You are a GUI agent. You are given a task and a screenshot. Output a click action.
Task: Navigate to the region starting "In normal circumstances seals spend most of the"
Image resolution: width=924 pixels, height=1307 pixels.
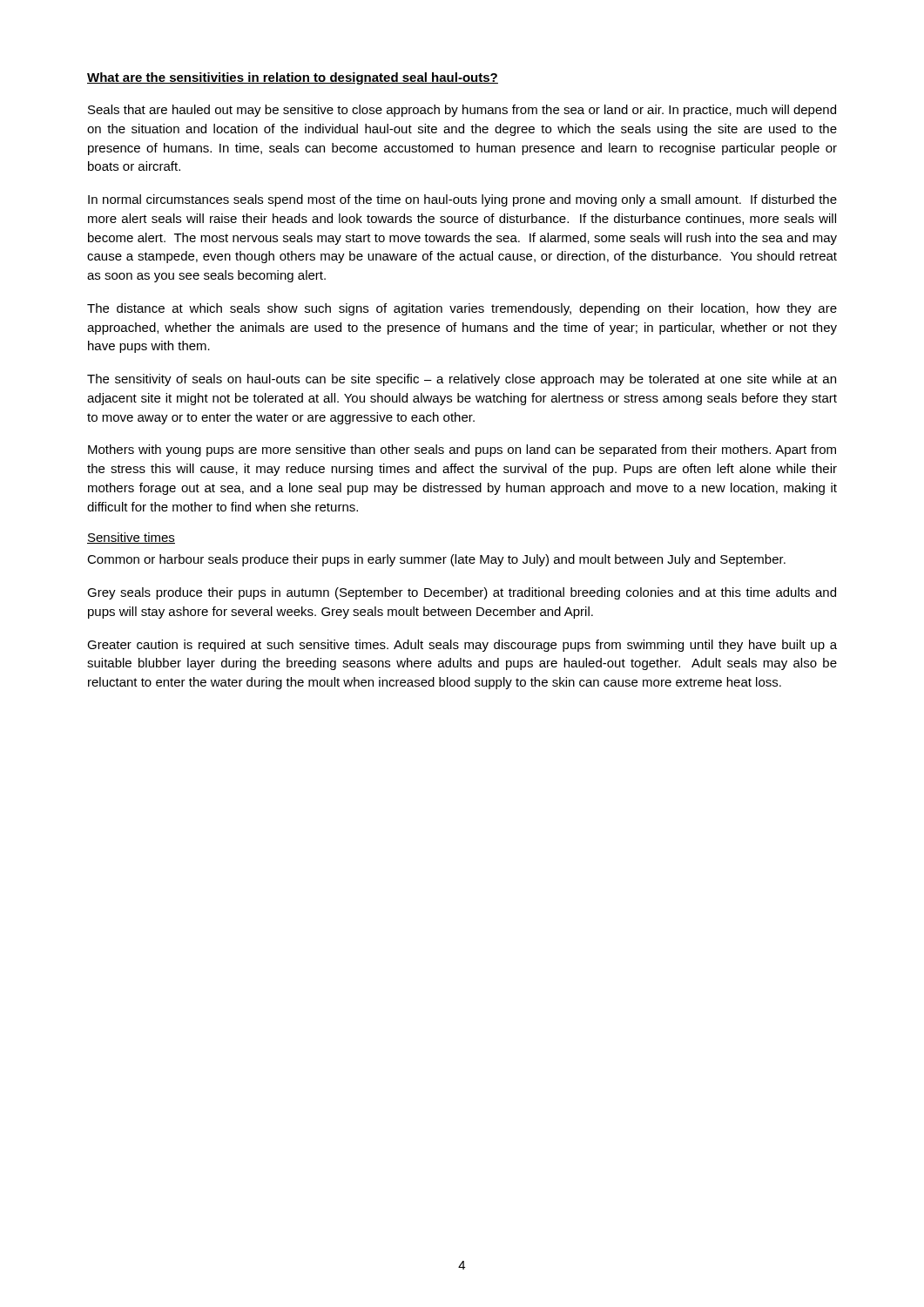pyautogui.click(x=462, y=237)
